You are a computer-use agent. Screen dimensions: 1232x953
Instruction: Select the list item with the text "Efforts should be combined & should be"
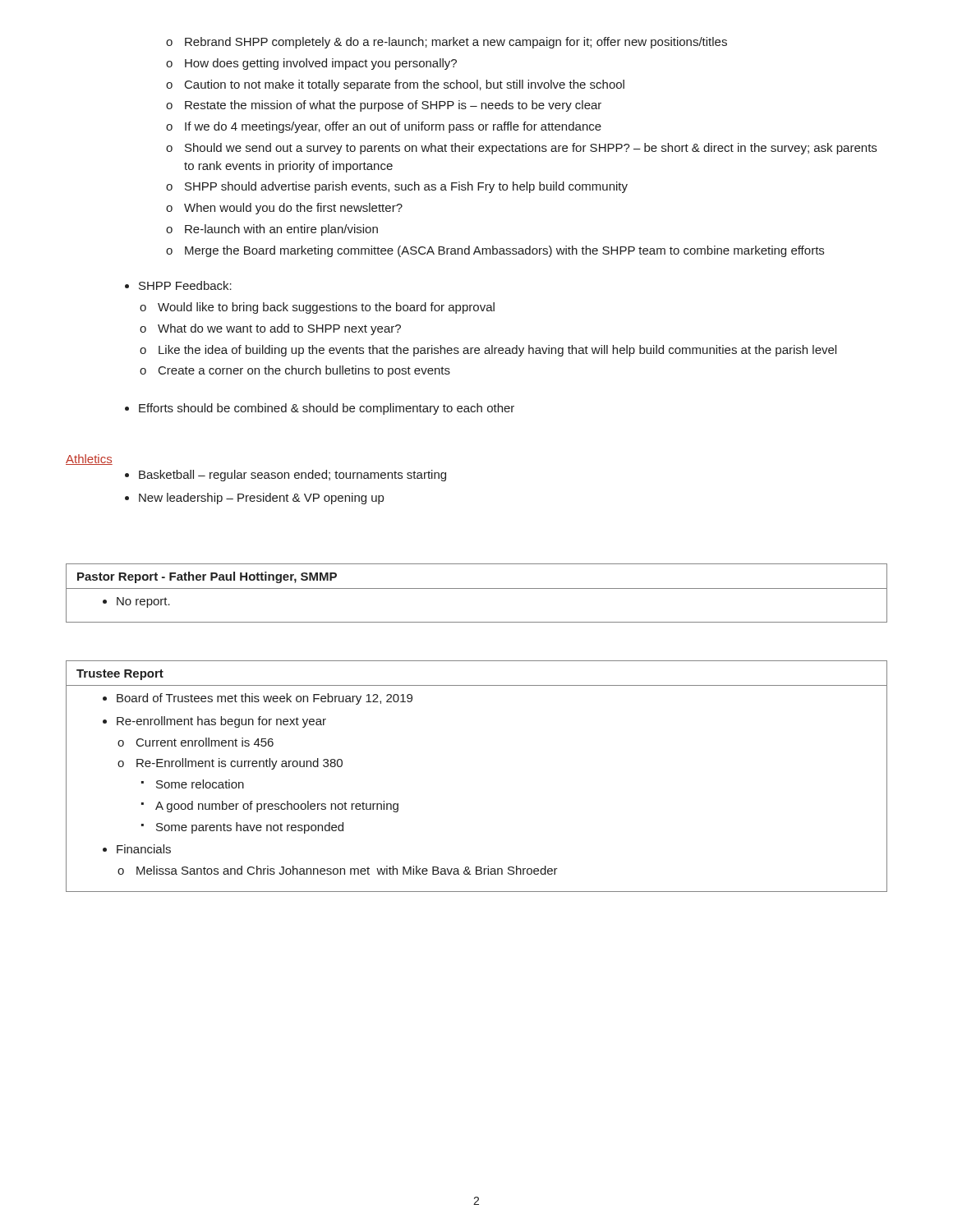501,408
